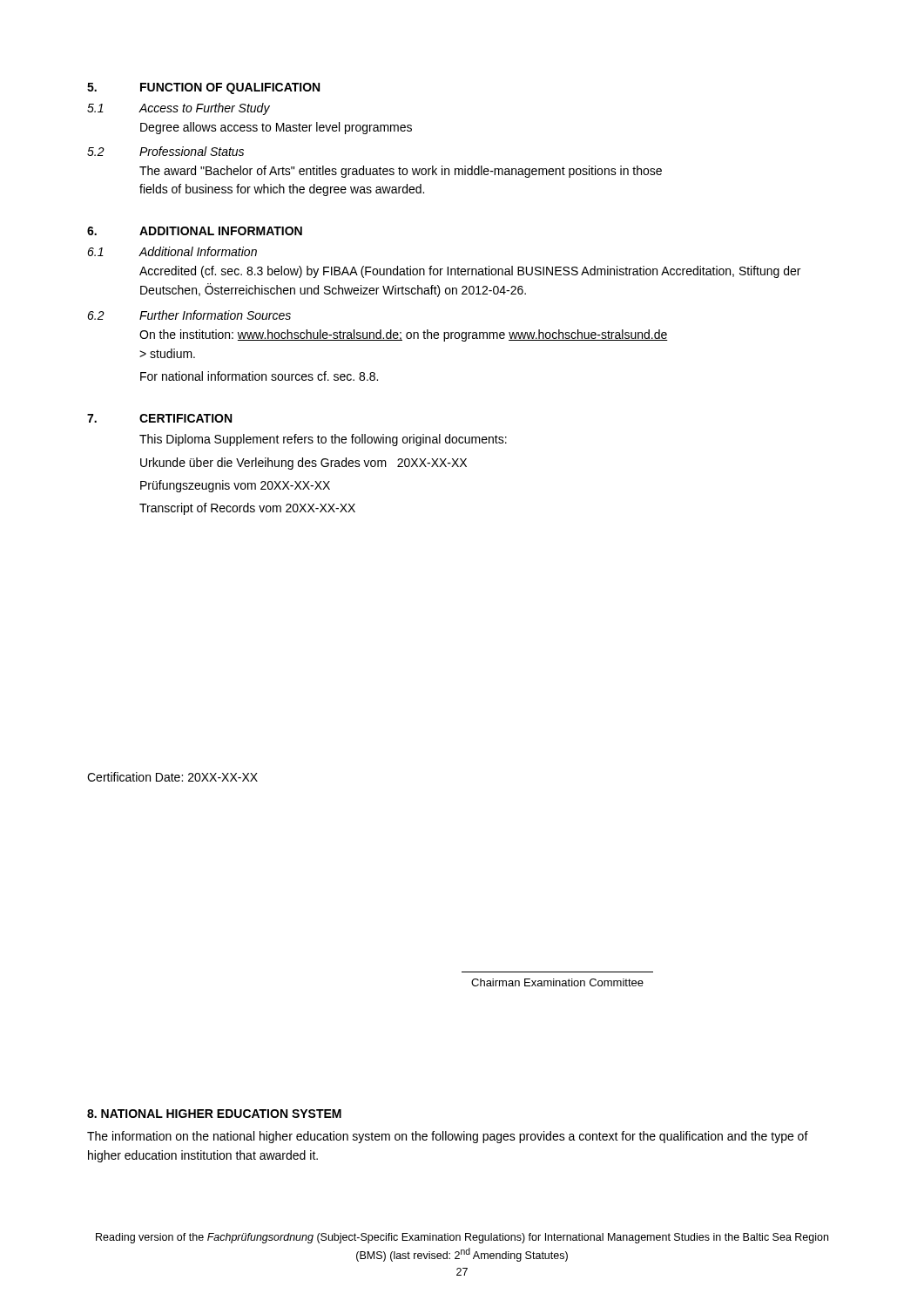Locate the passage starting "The information on"
Screen dimensions: 1307x924
(447, 1146)
